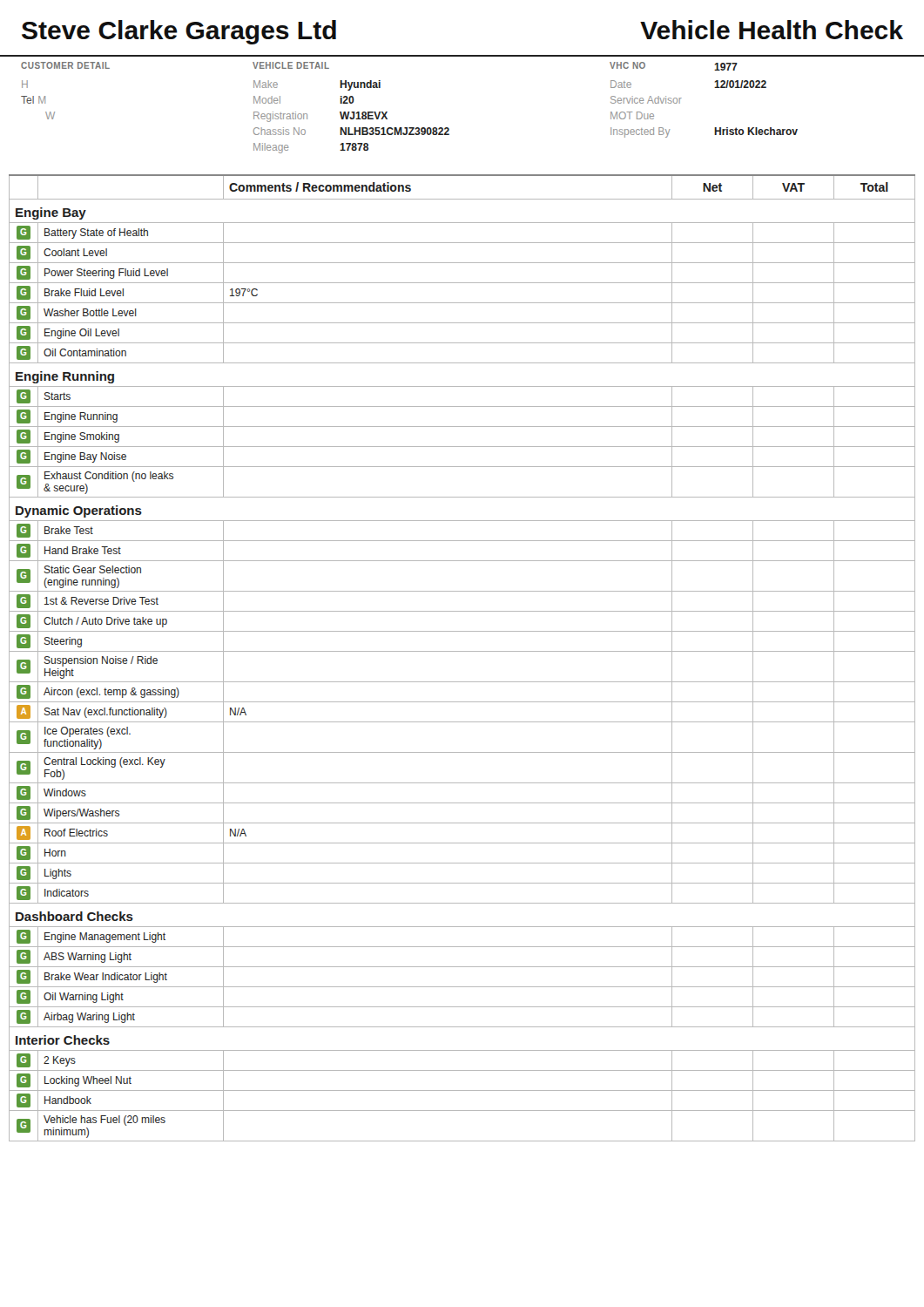Viewport: 924px width, 1307px height.
Task: Select the text containing "MOT Due"
Action: [x=662, y=116]
